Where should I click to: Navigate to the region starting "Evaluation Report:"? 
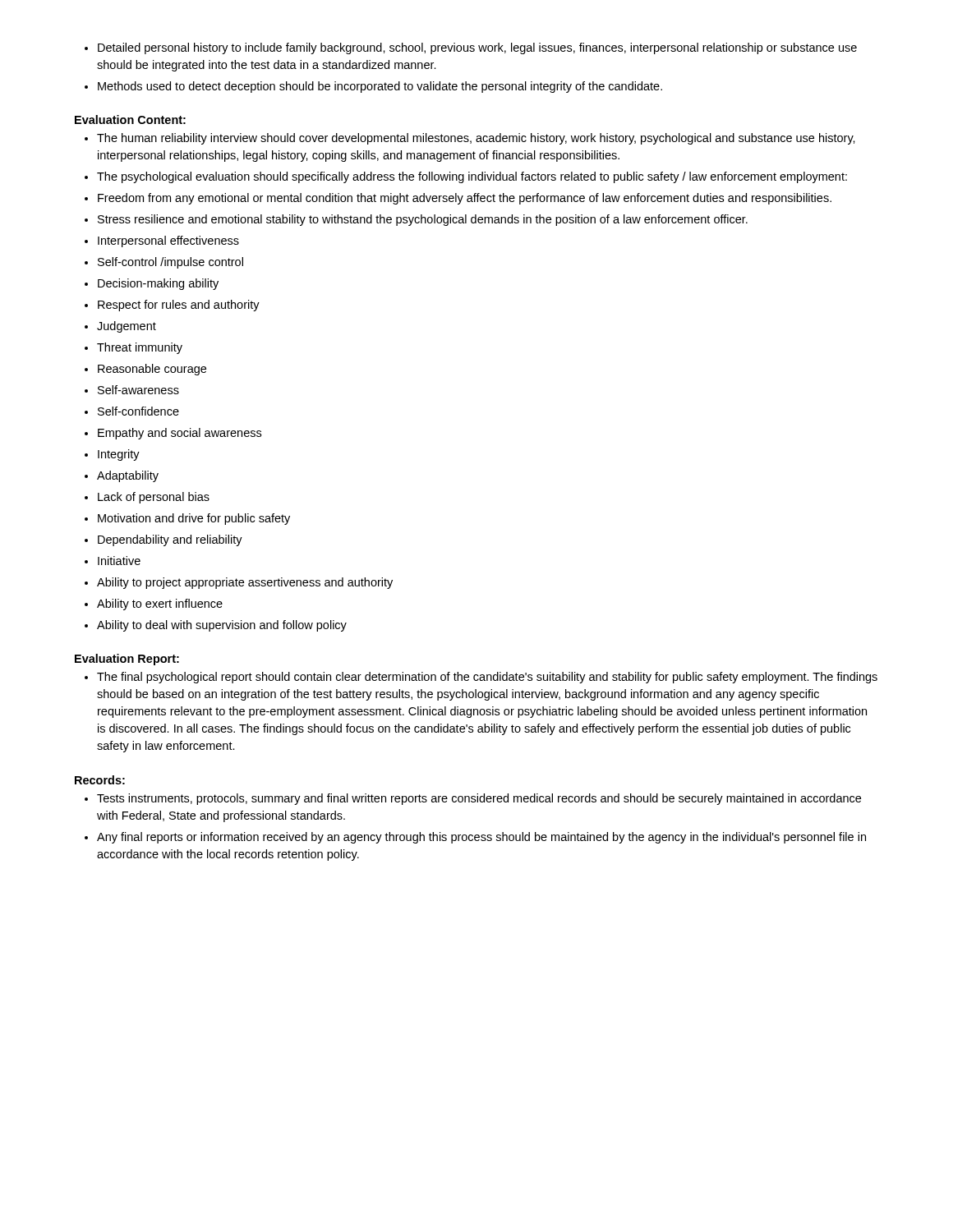click(x=127, y=659)
